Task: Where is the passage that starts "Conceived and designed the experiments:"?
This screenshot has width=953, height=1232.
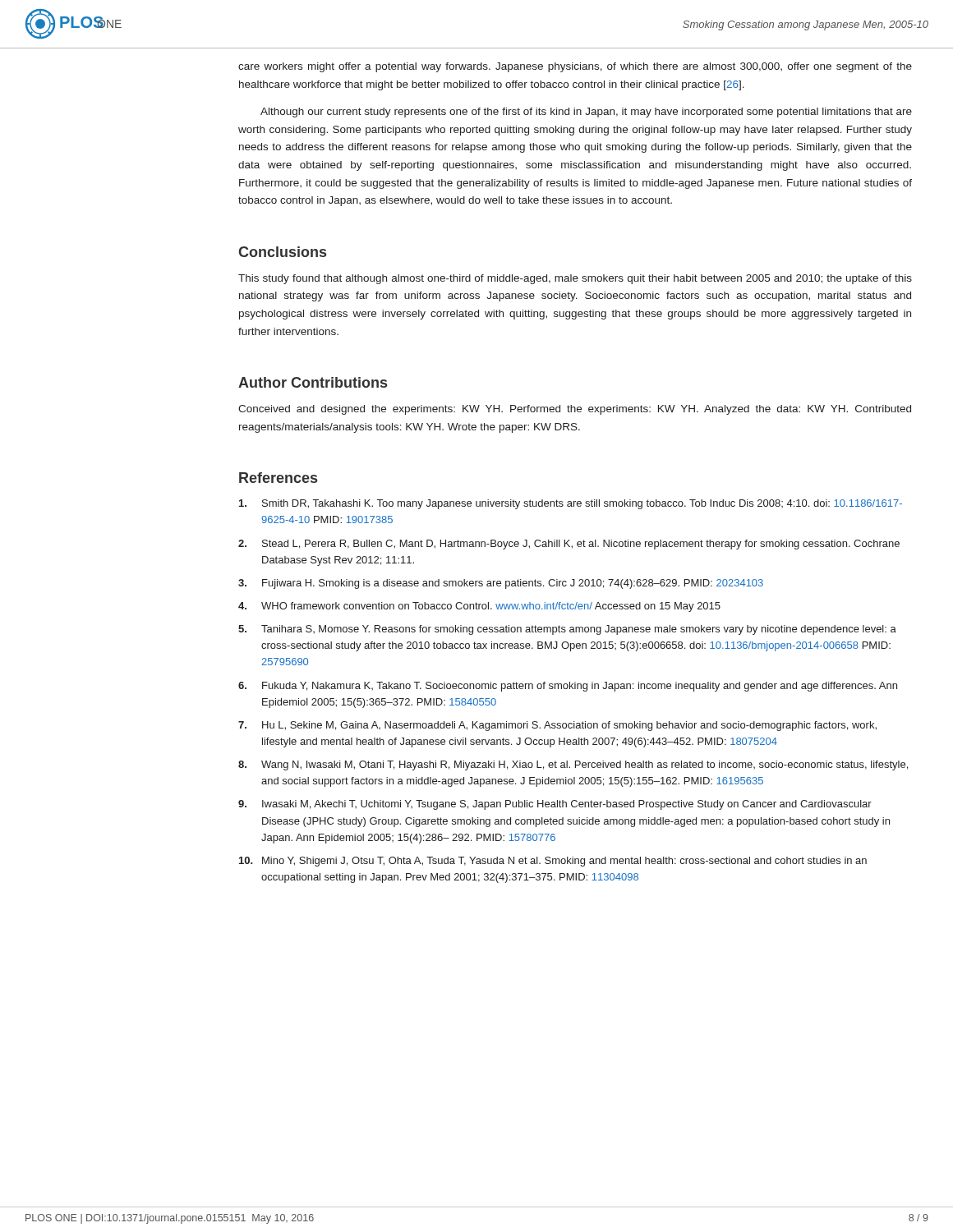Action: 575,418
